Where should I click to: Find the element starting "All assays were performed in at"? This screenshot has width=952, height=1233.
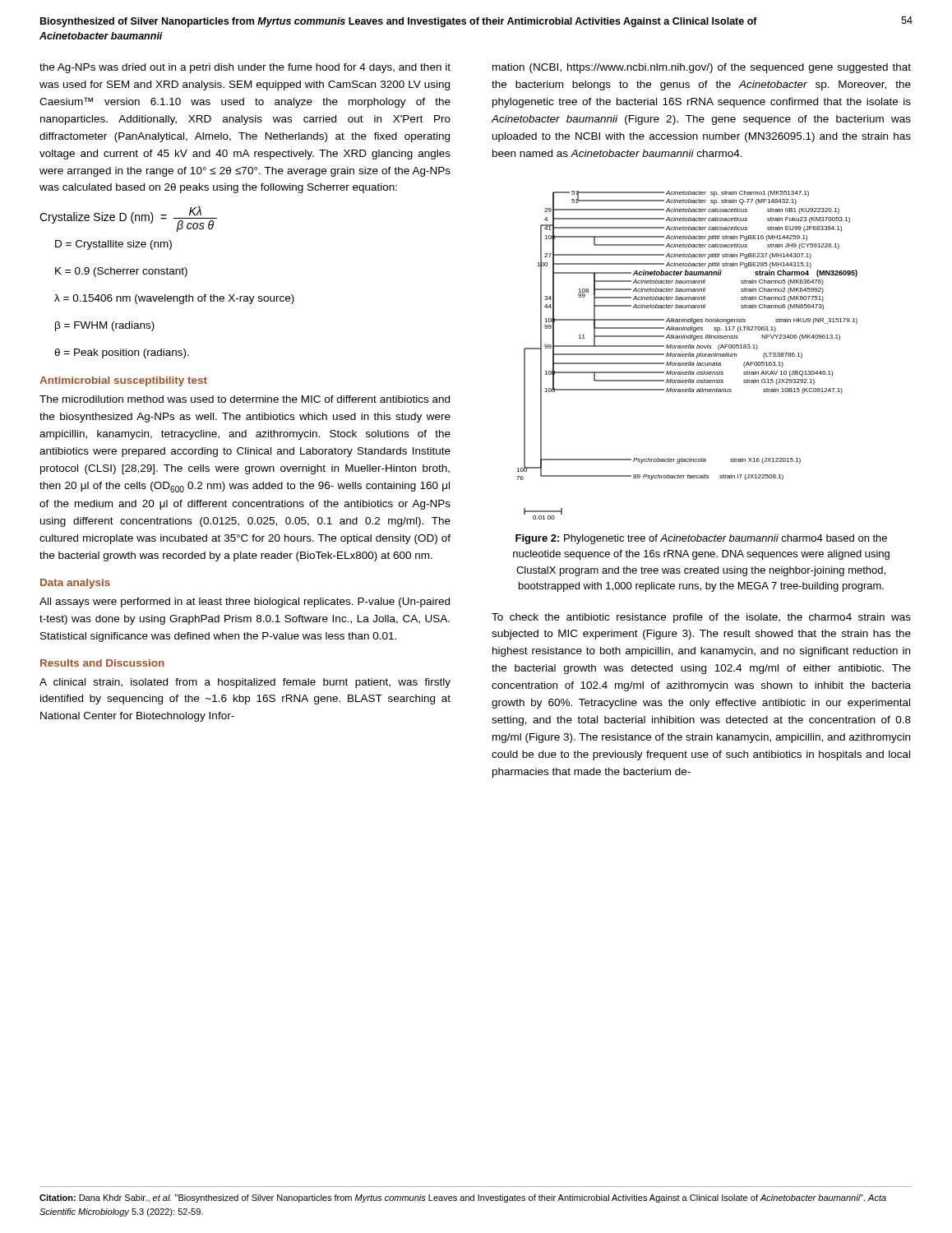click(x=245, y=618)
